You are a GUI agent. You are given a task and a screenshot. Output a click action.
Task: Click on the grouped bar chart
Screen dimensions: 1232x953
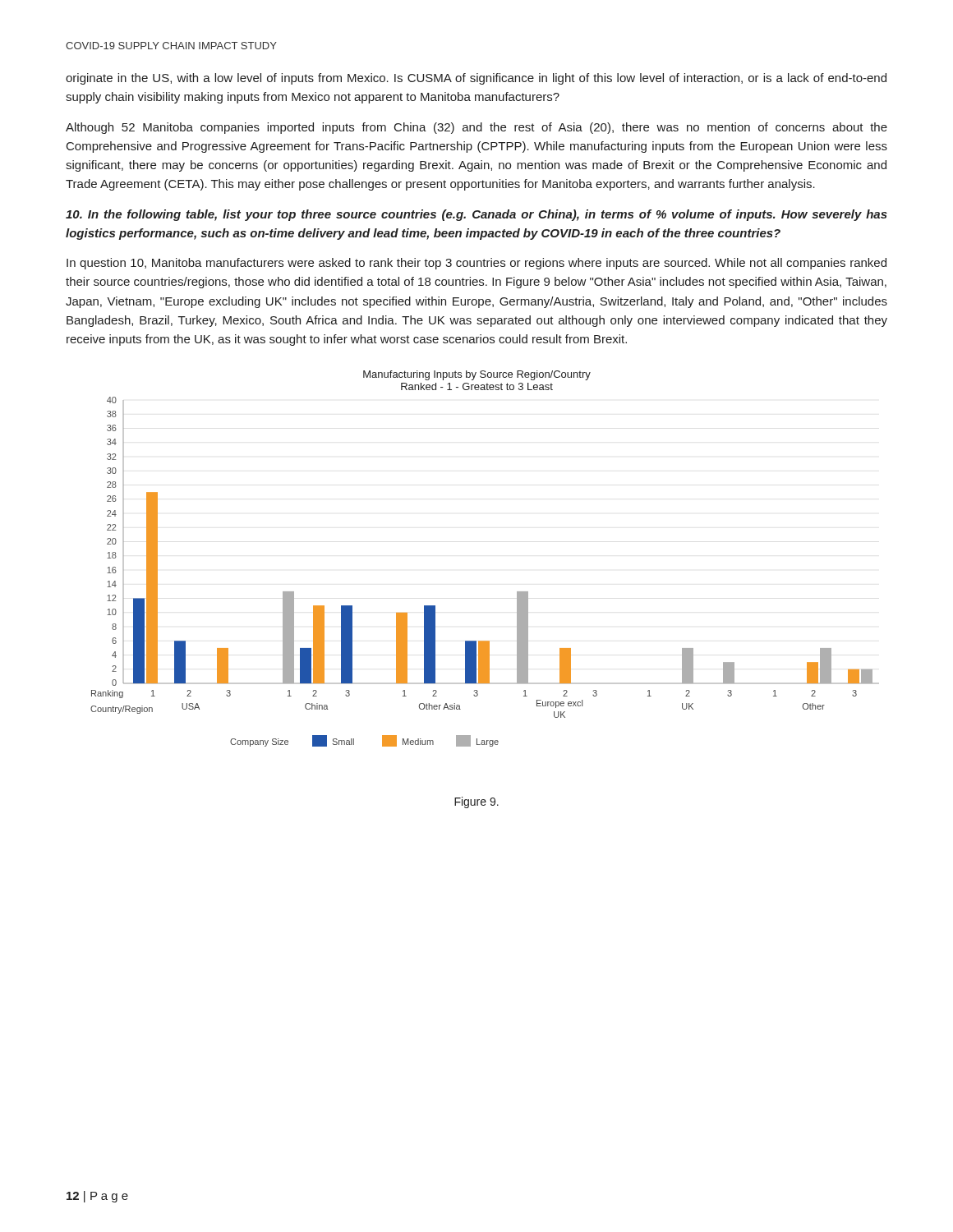point(476,590)
